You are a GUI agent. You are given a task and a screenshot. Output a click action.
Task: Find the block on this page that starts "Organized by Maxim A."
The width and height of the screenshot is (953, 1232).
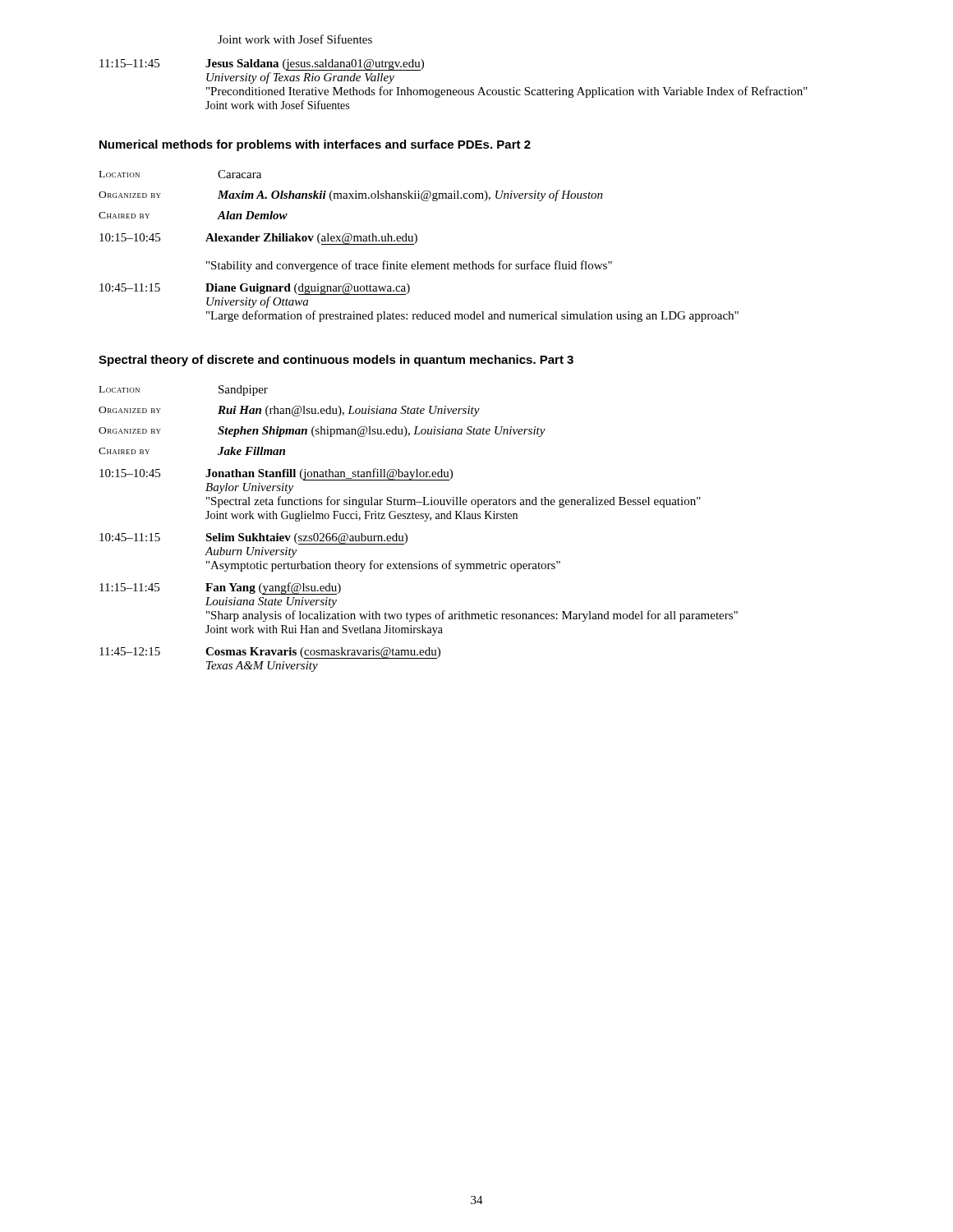[x=485, y=195]
